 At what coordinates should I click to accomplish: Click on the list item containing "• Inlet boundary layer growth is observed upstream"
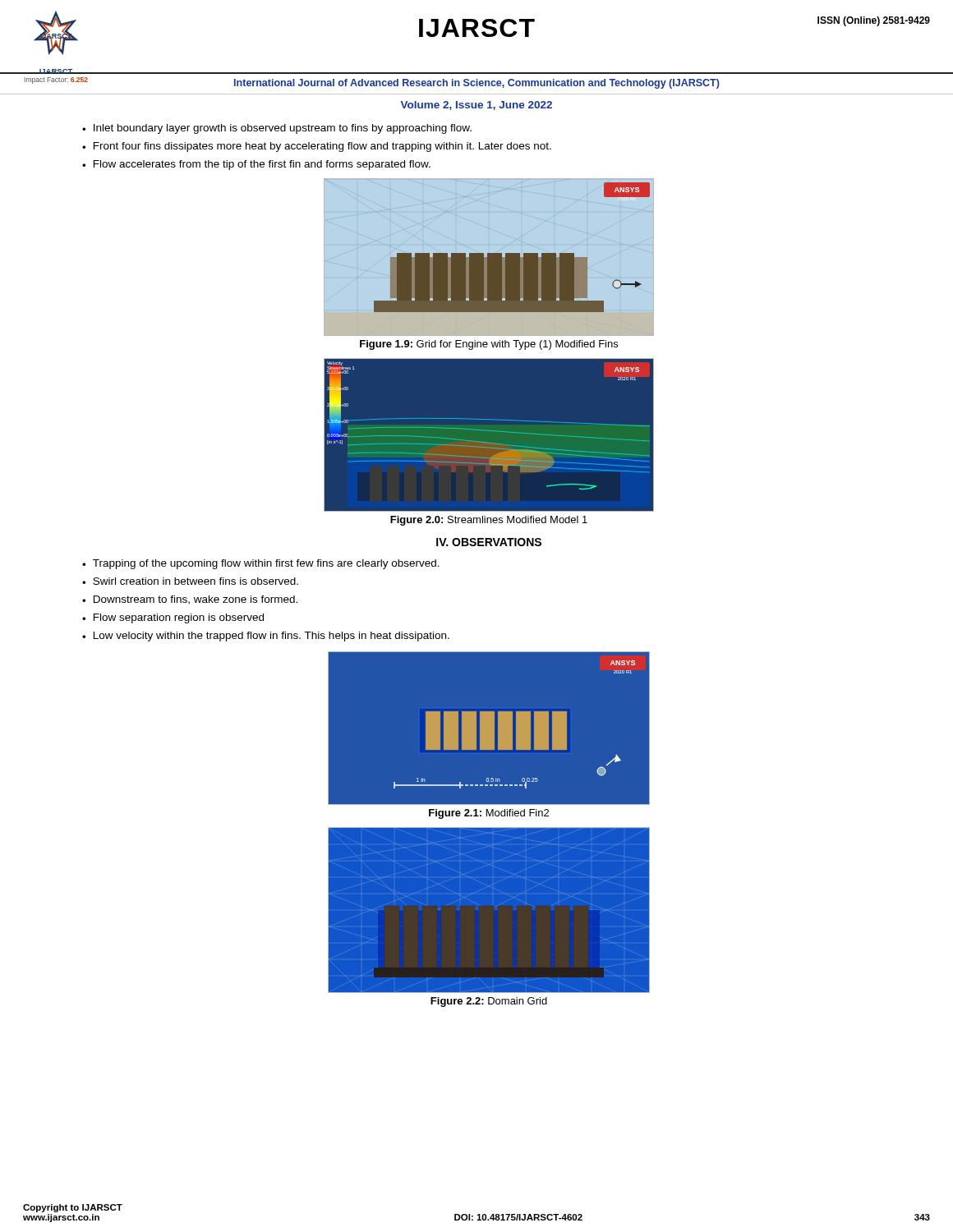coord(277,129)
